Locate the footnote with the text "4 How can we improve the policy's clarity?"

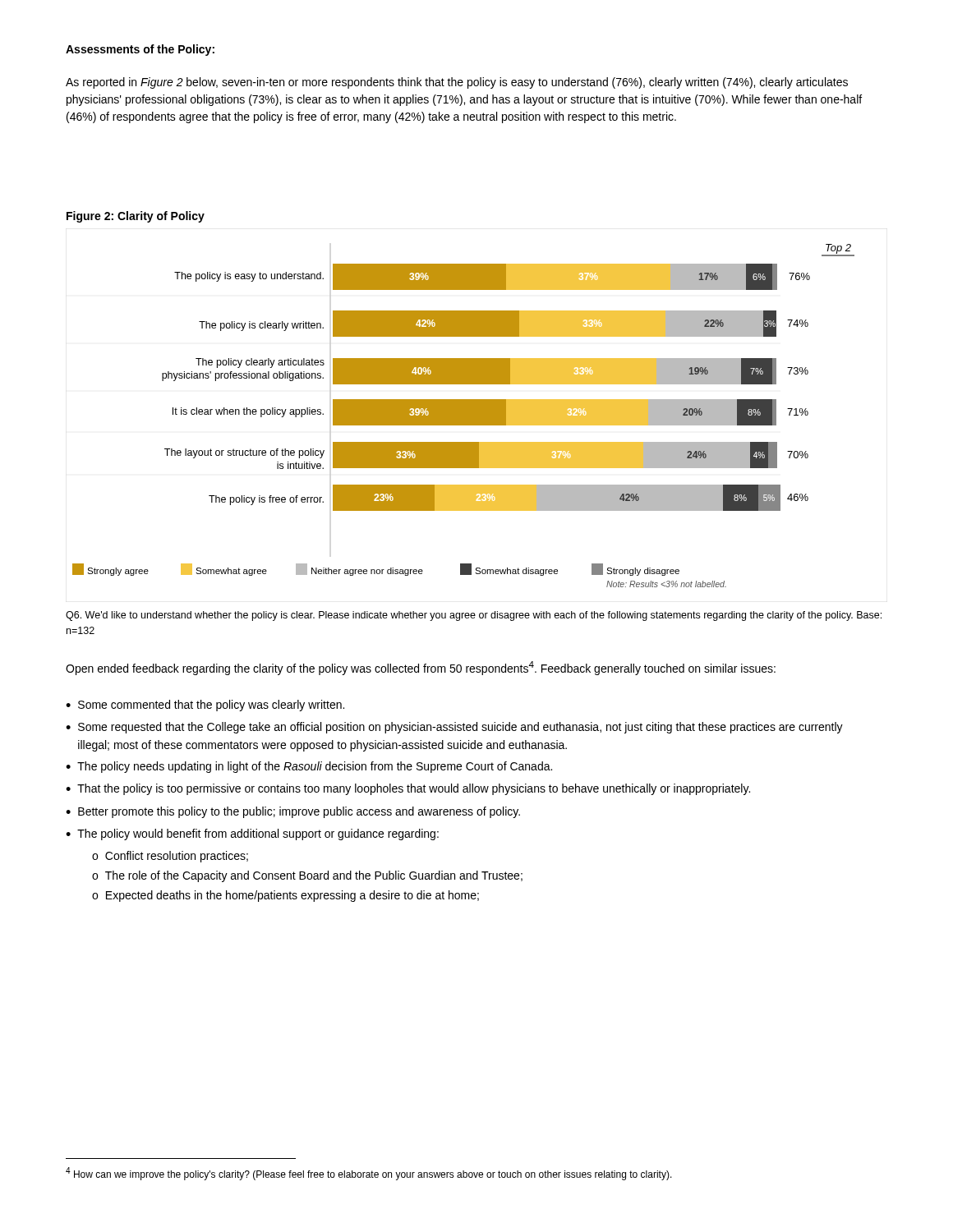pos(369,1173)
